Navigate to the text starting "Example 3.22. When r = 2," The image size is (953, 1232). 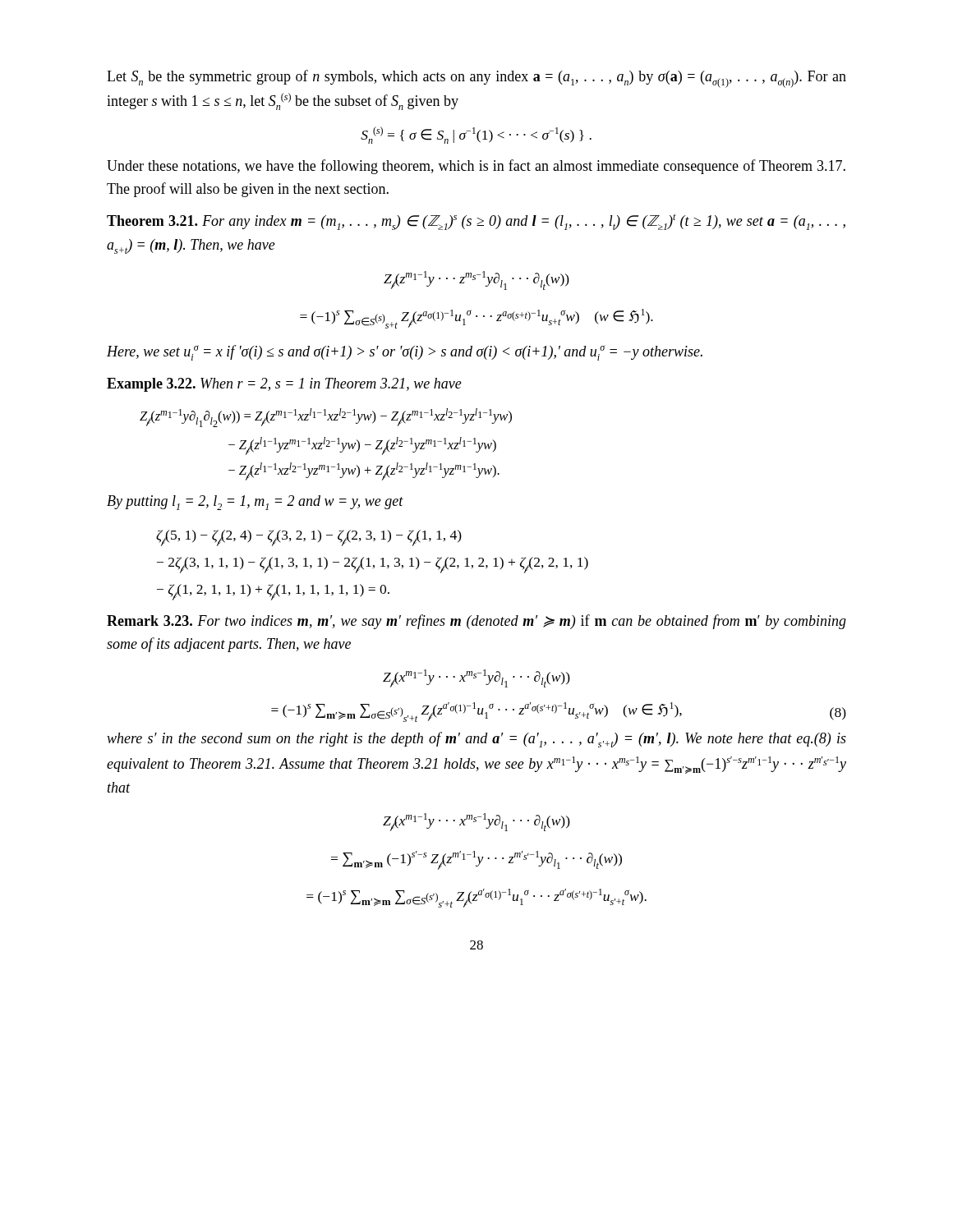point(476,428)
